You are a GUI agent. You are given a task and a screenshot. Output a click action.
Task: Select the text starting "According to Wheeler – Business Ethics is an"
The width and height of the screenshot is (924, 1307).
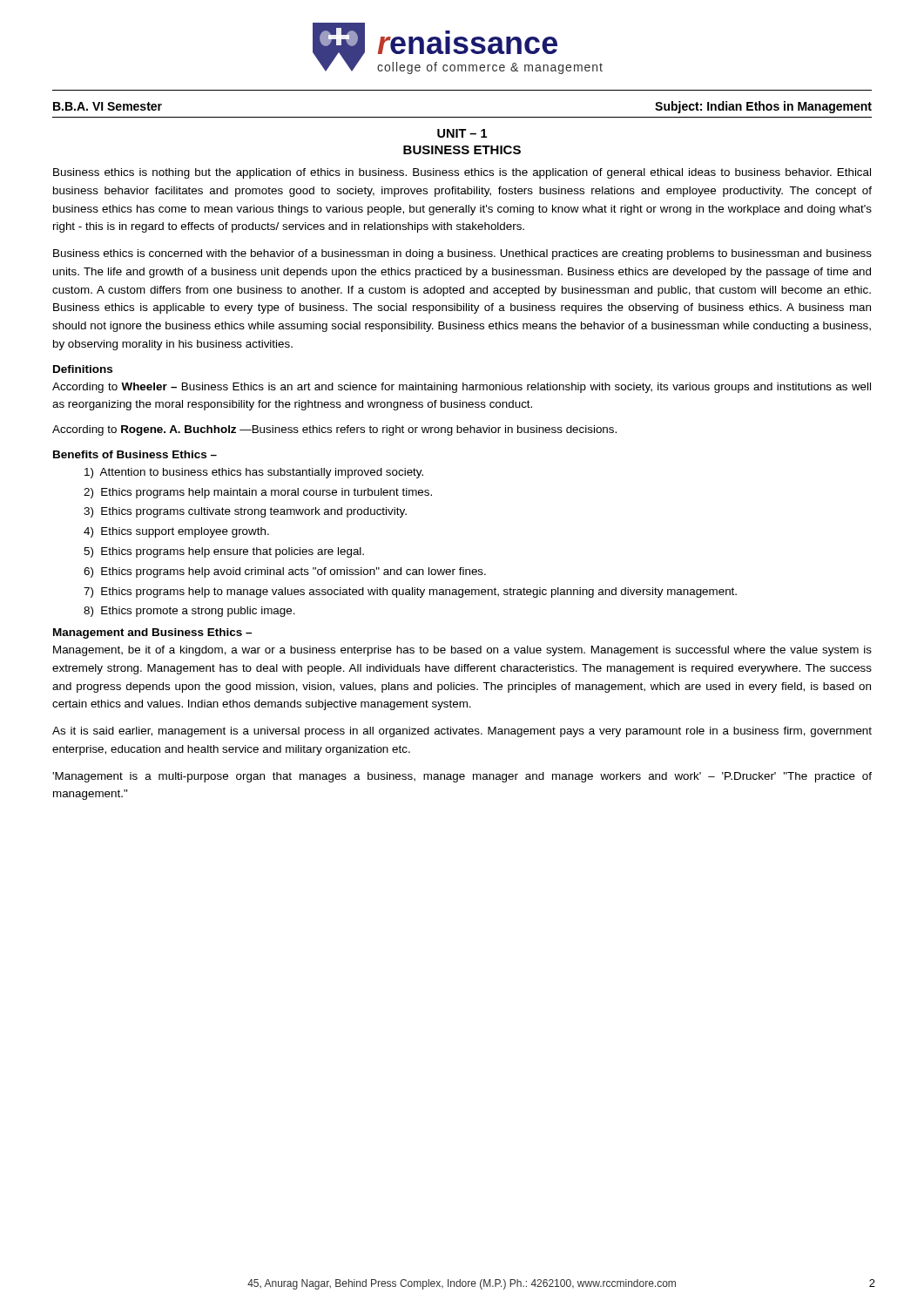point(462,395)
